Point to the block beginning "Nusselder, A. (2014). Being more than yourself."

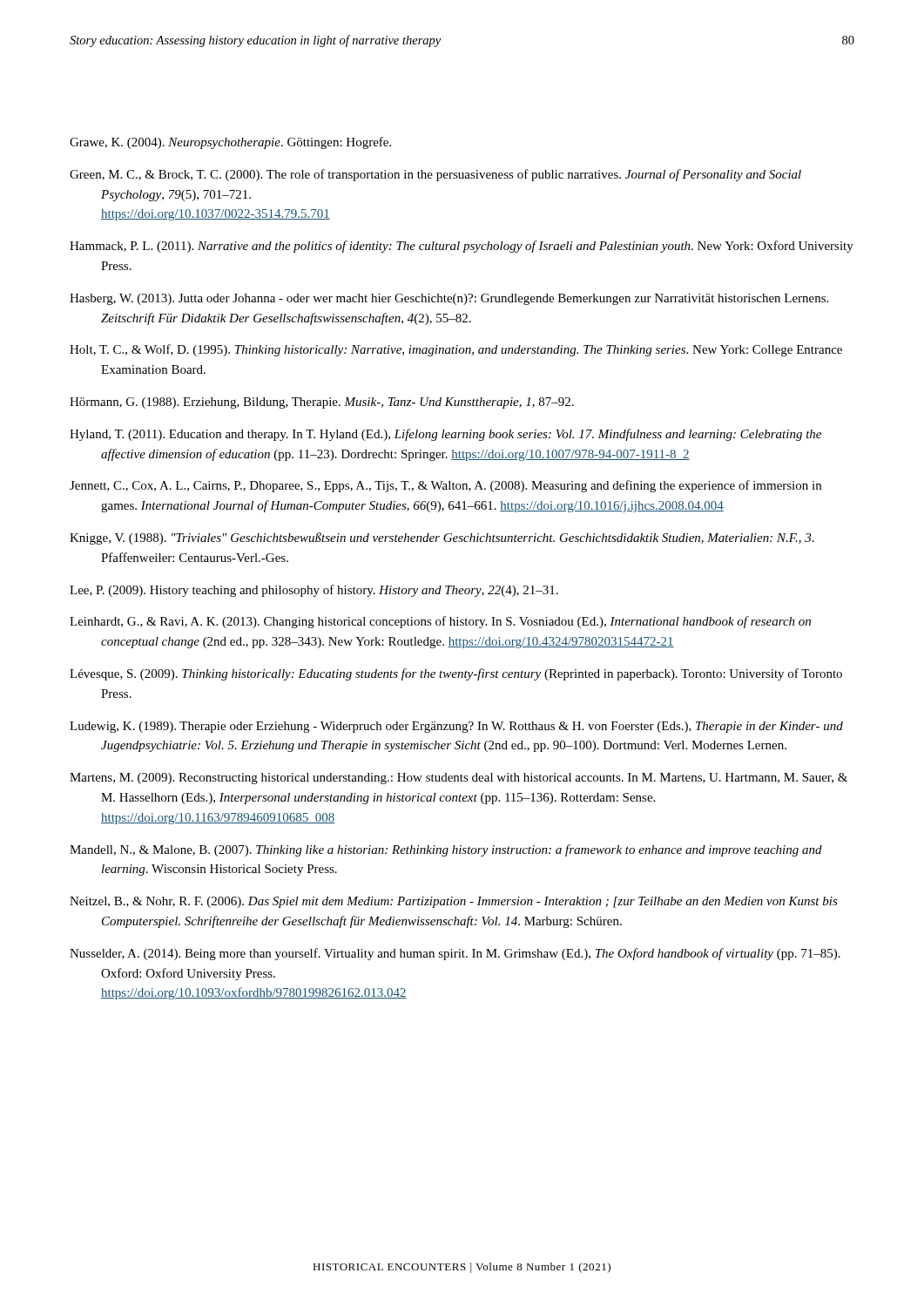(x=455, y=954)
